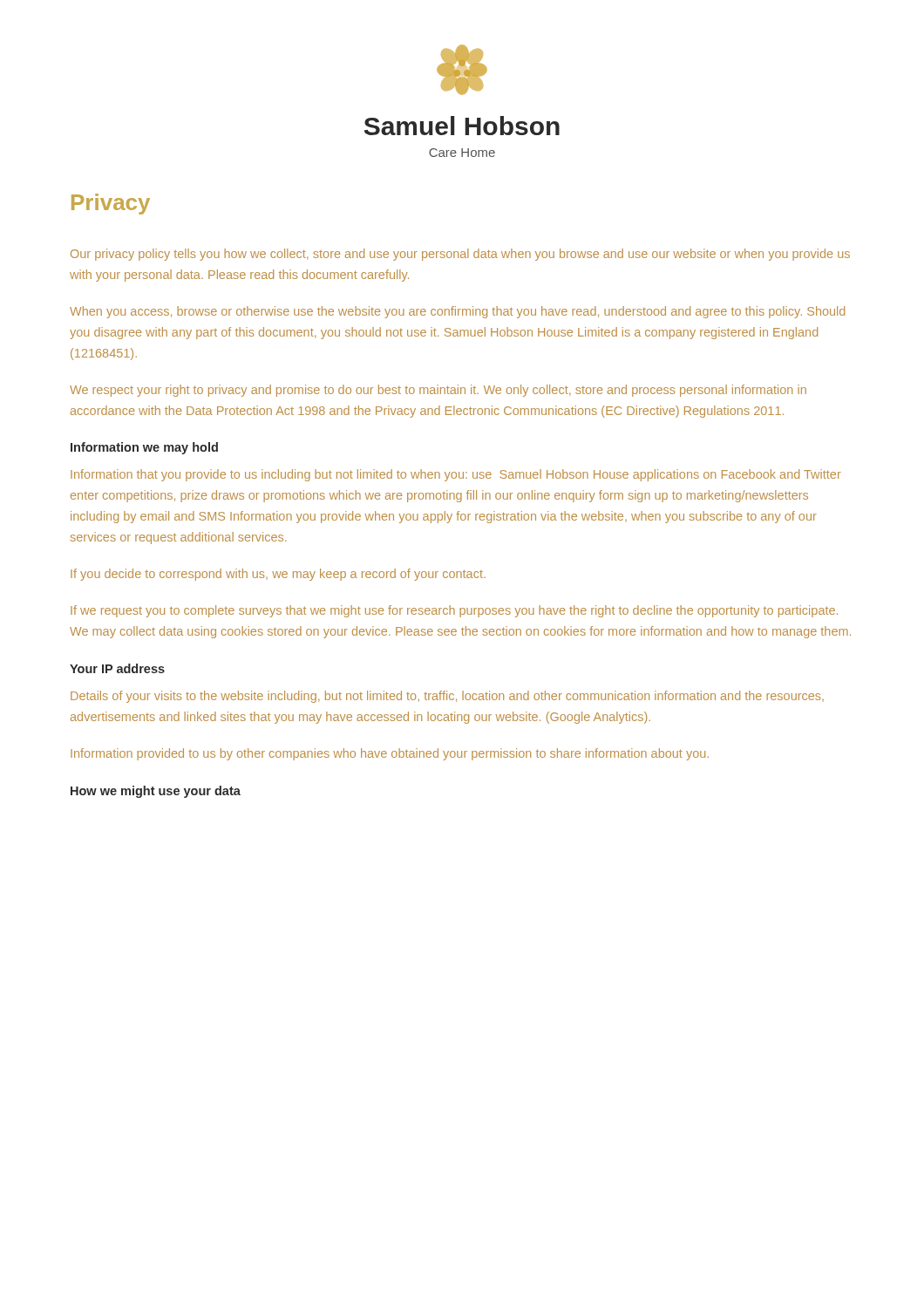Find the text block with the text "If you decide to"
Screen dimensions: 1308x924
pyautogui.click(x=278, y=574)
